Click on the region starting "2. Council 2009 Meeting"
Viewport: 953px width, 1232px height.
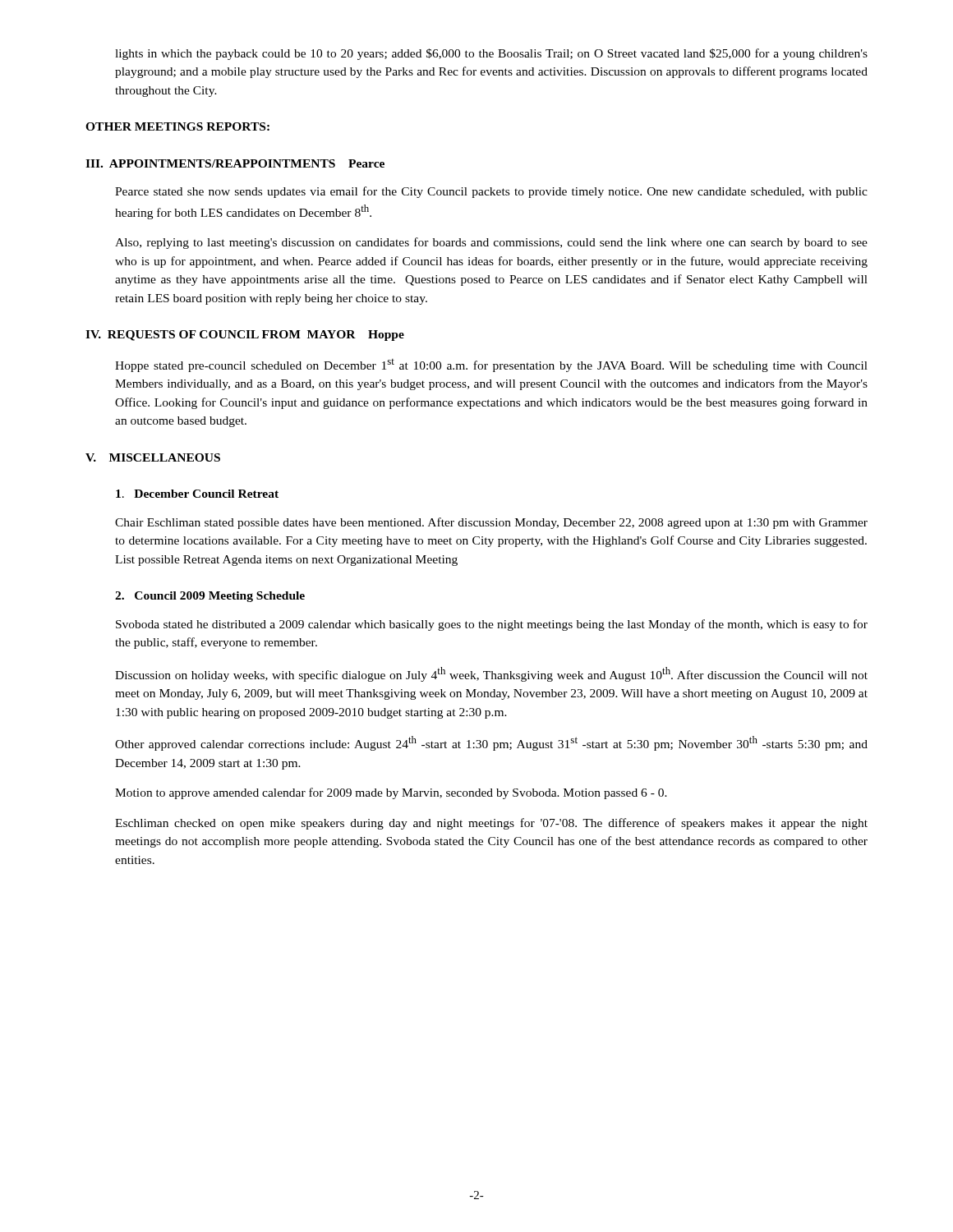pos(210,597)
